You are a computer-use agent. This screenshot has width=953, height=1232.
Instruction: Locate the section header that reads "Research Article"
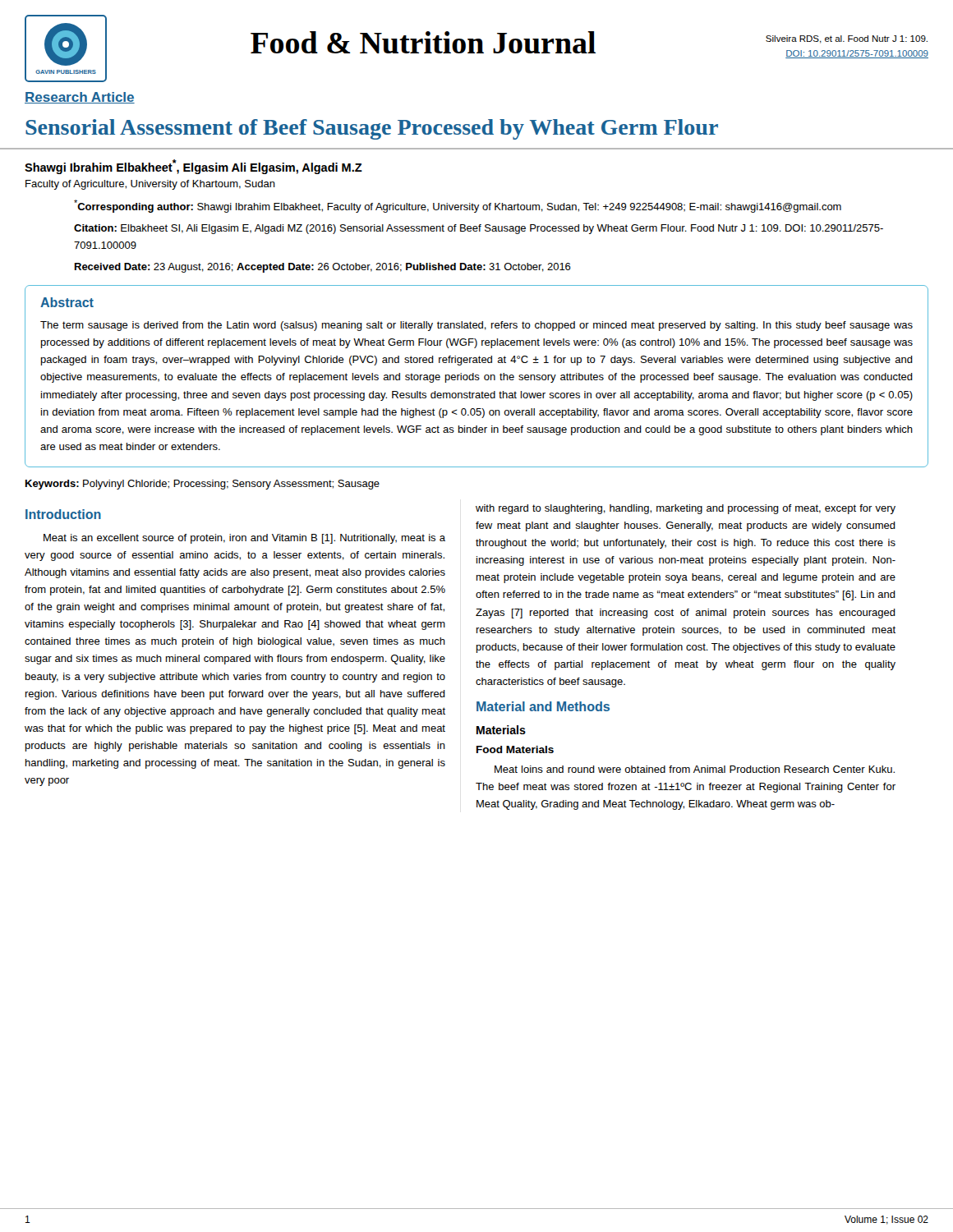tap(80, 97)
